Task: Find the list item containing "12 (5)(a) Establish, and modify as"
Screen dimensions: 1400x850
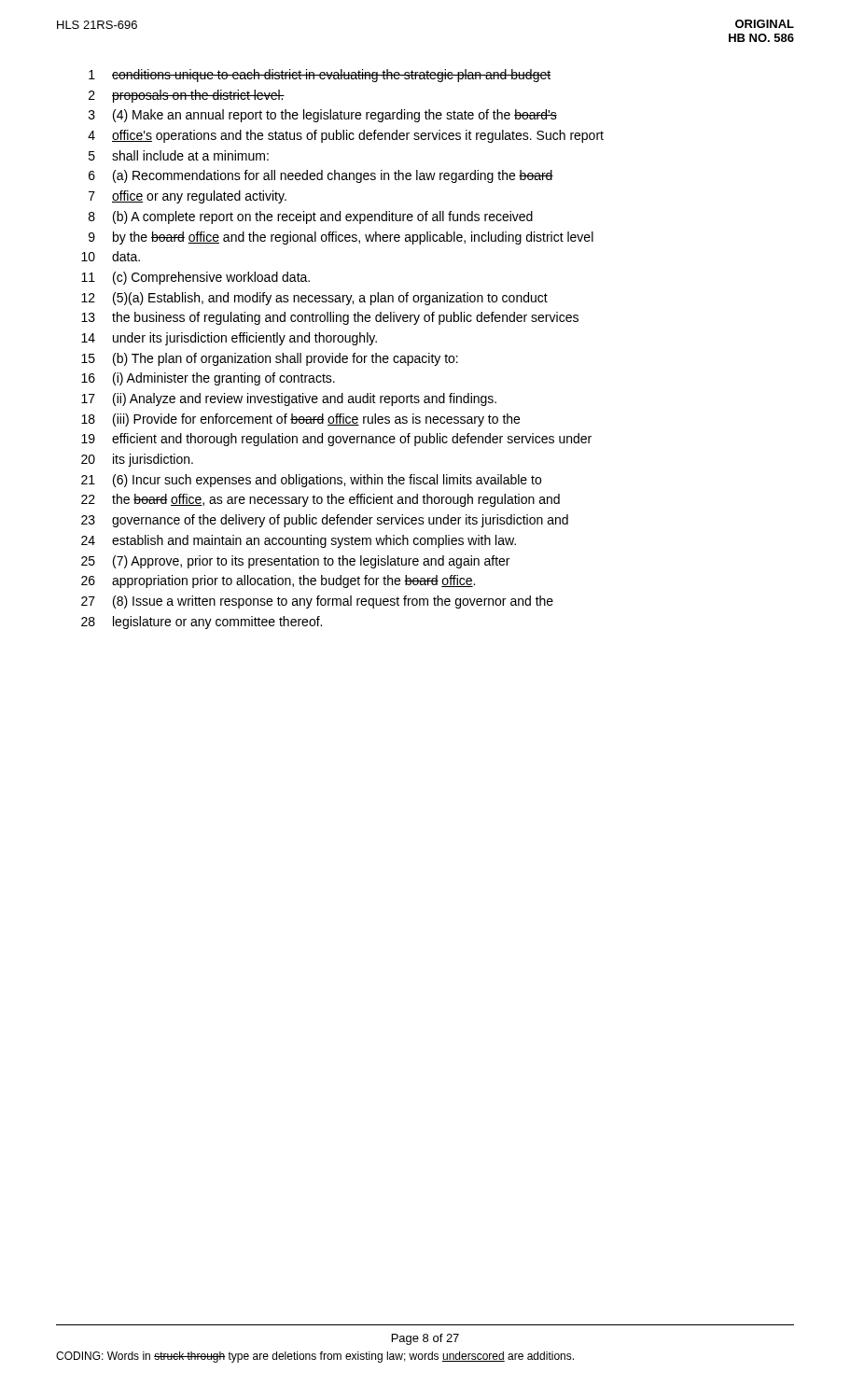Action: tap(425, 298)
